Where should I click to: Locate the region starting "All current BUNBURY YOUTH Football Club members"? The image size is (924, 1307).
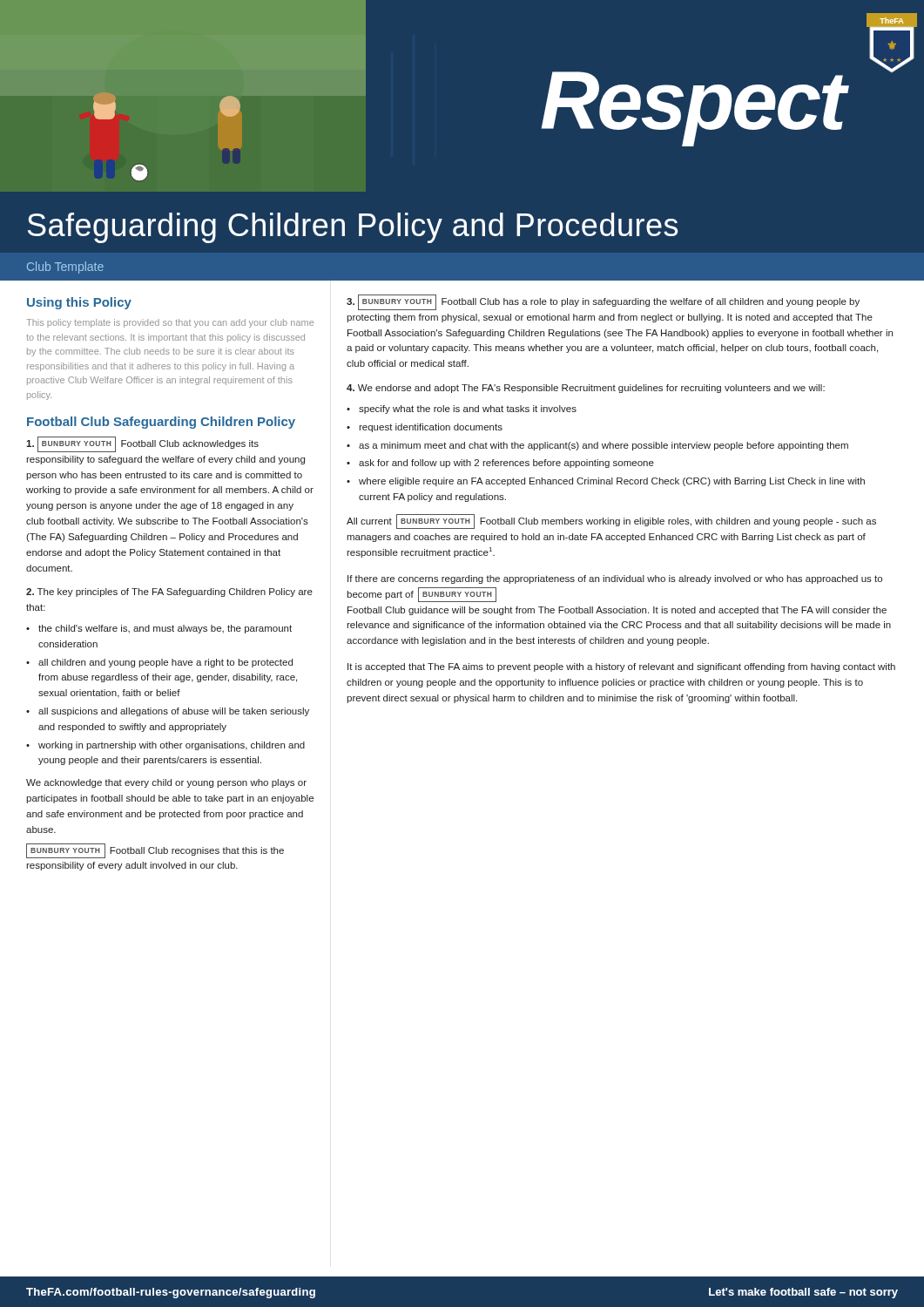[x=612, y=536]
